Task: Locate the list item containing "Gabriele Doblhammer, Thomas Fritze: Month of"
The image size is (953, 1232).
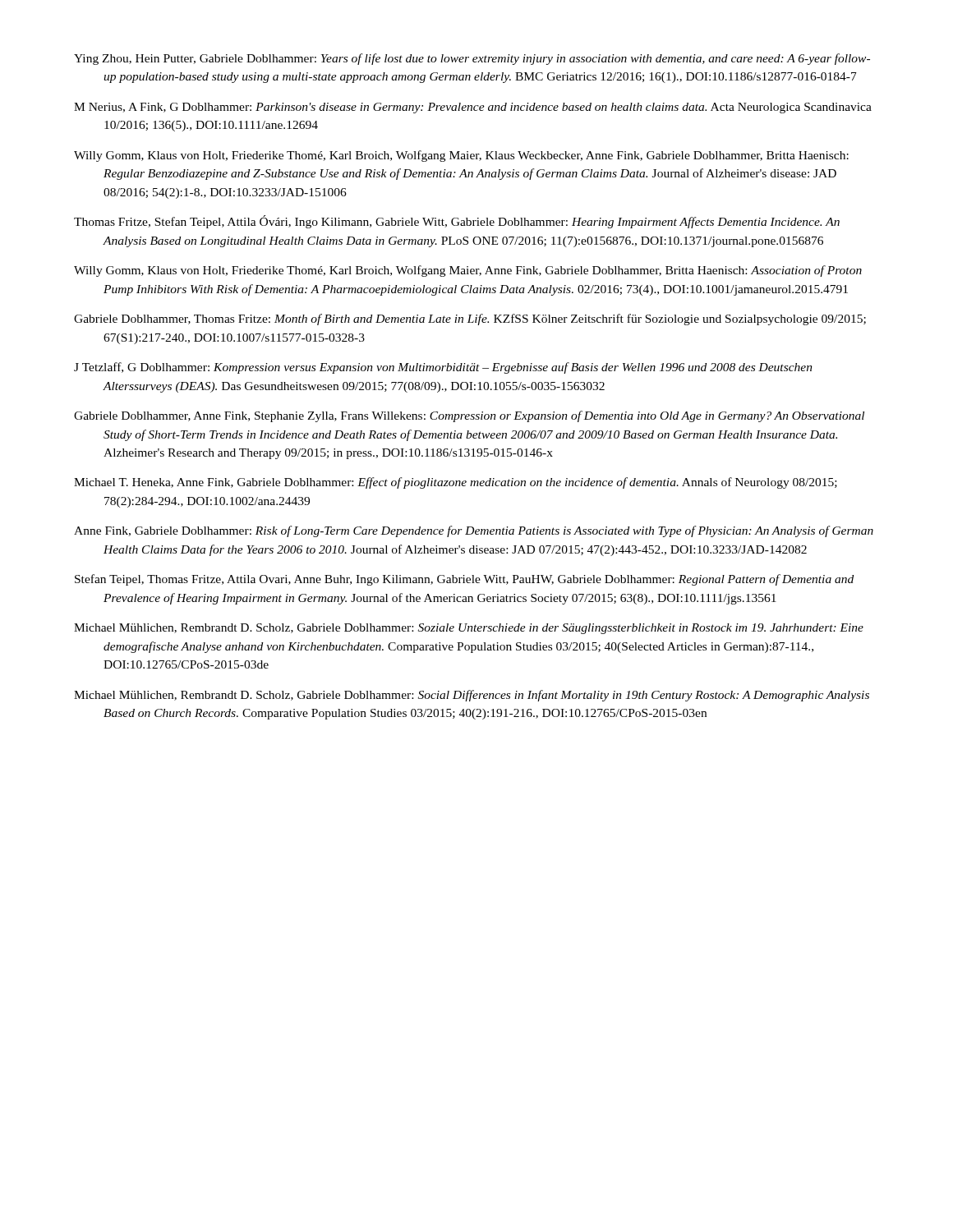Action: (x=470, y=328)
